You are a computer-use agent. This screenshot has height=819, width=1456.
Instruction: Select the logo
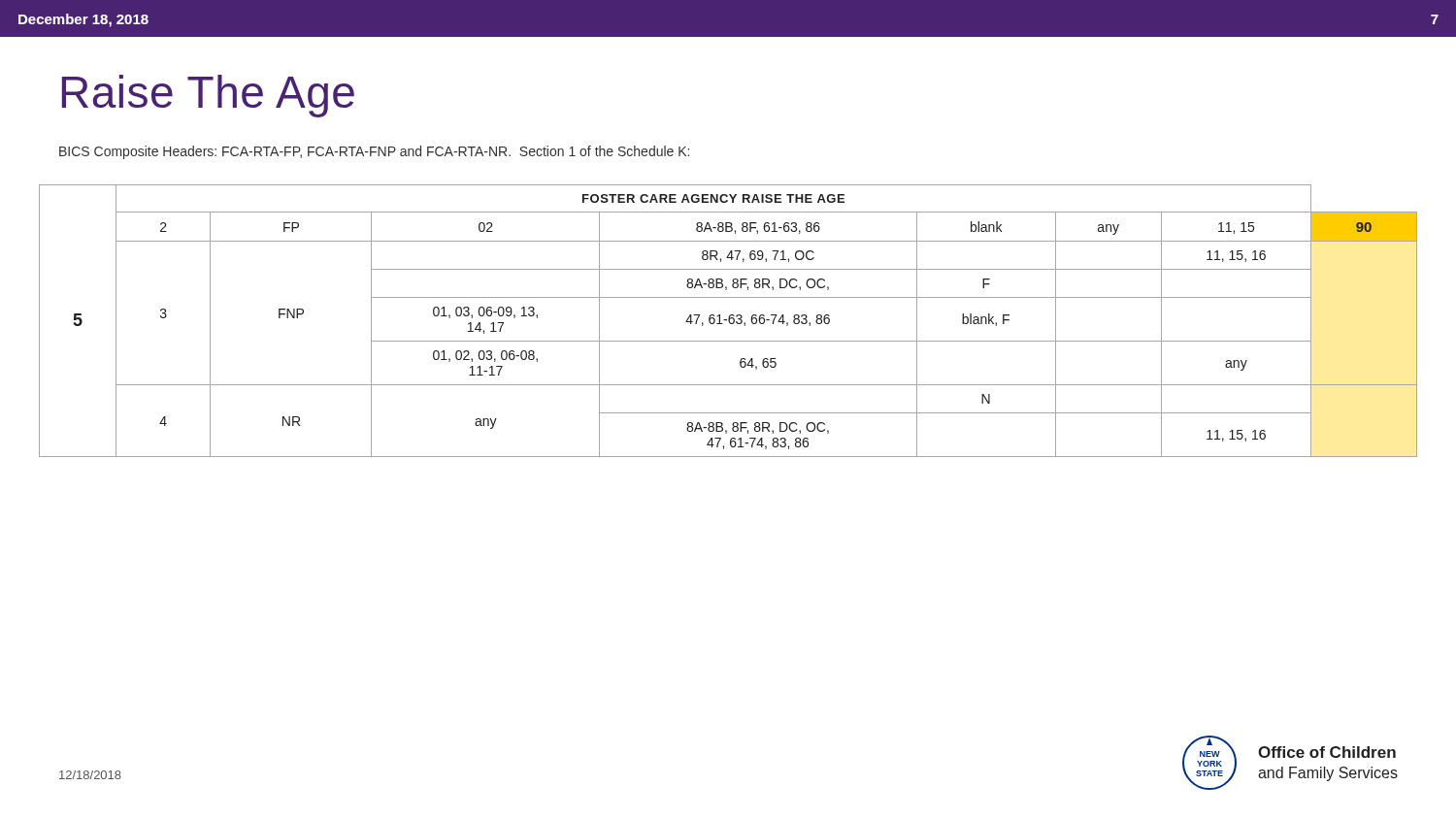1290,763
